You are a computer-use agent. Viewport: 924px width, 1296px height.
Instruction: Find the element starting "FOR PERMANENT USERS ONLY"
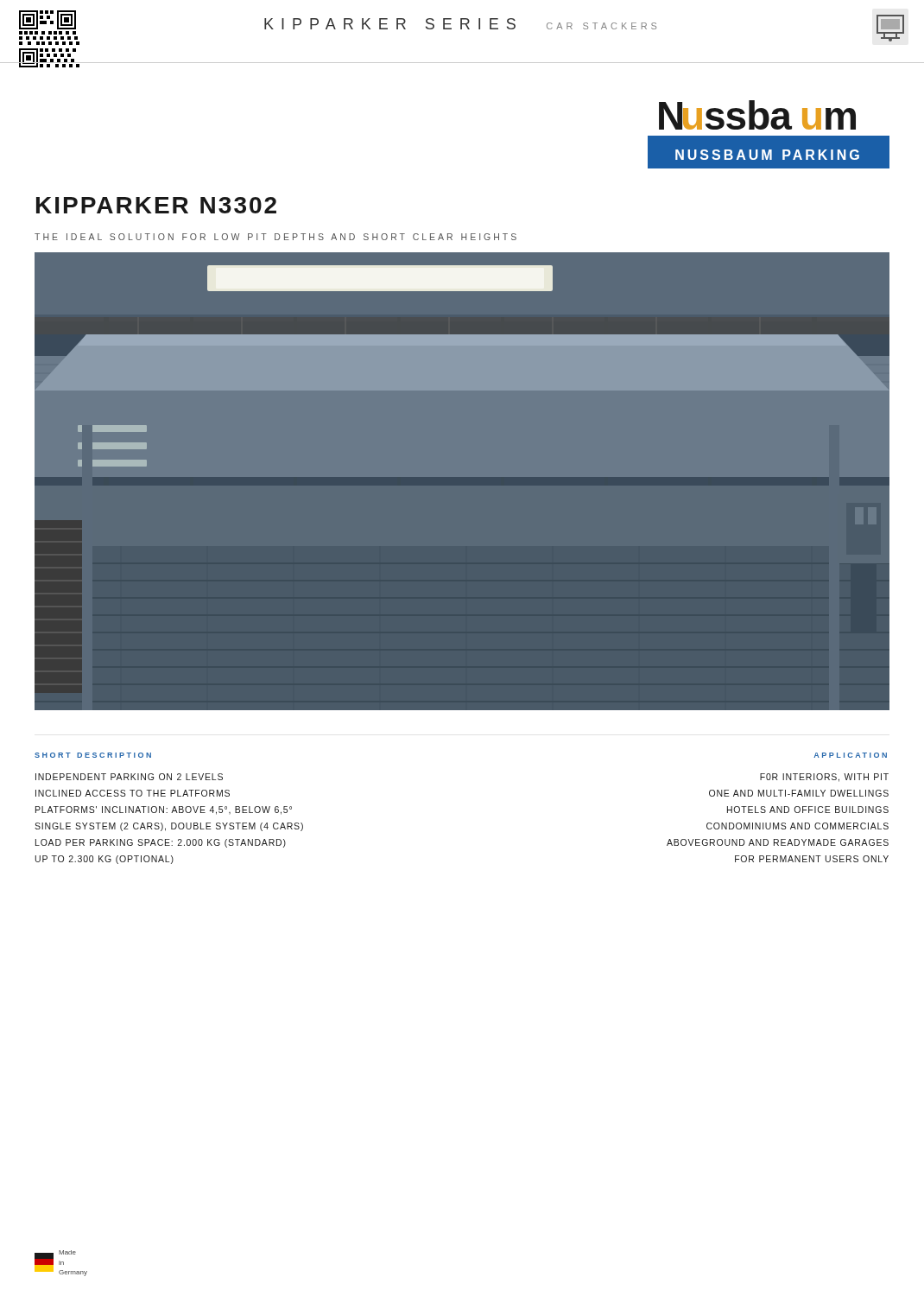click(812, 859)
